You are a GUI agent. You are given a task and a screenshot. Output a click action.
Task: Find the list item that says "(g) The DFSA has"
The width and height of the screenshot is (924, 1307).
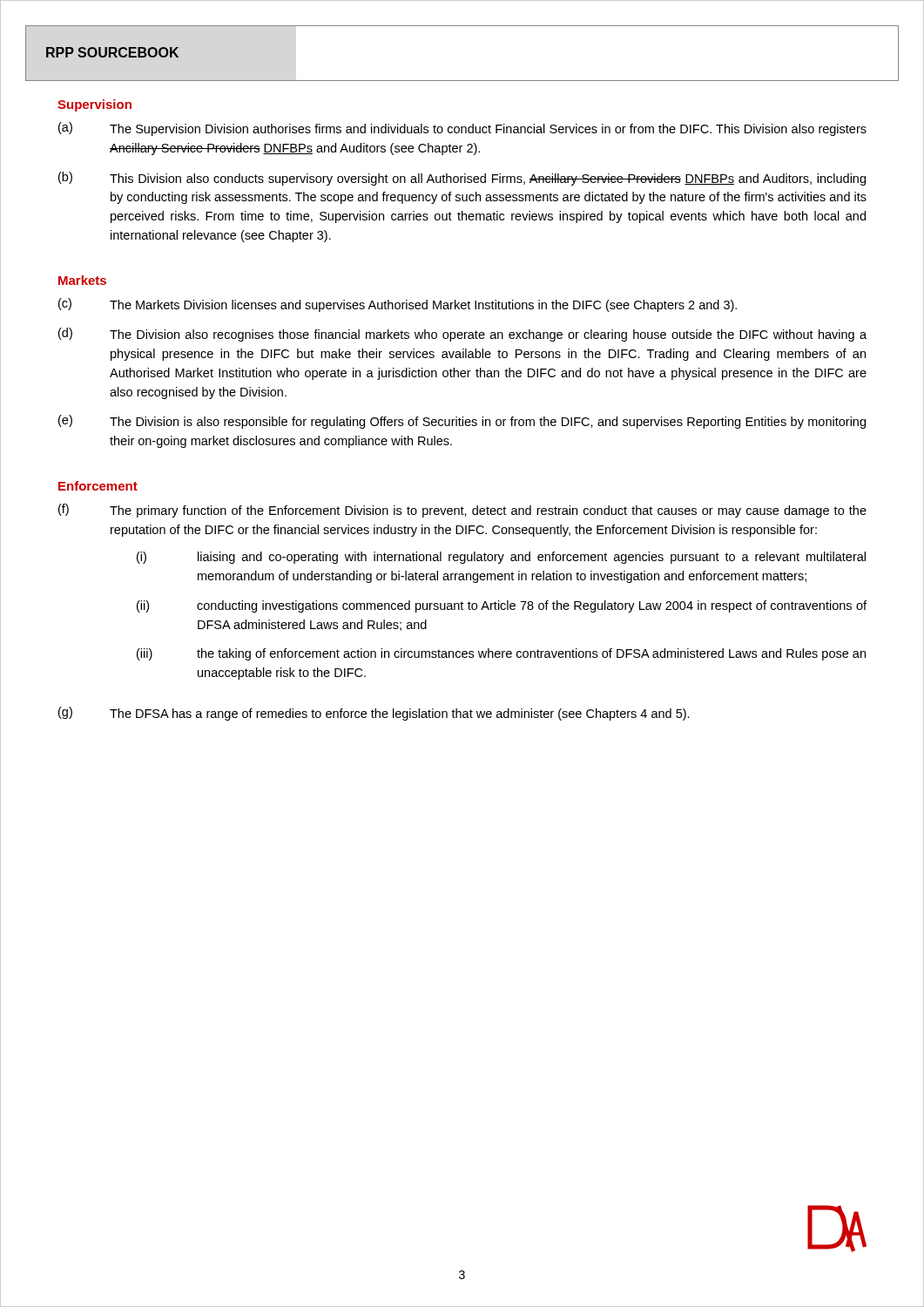click(462, 714)
